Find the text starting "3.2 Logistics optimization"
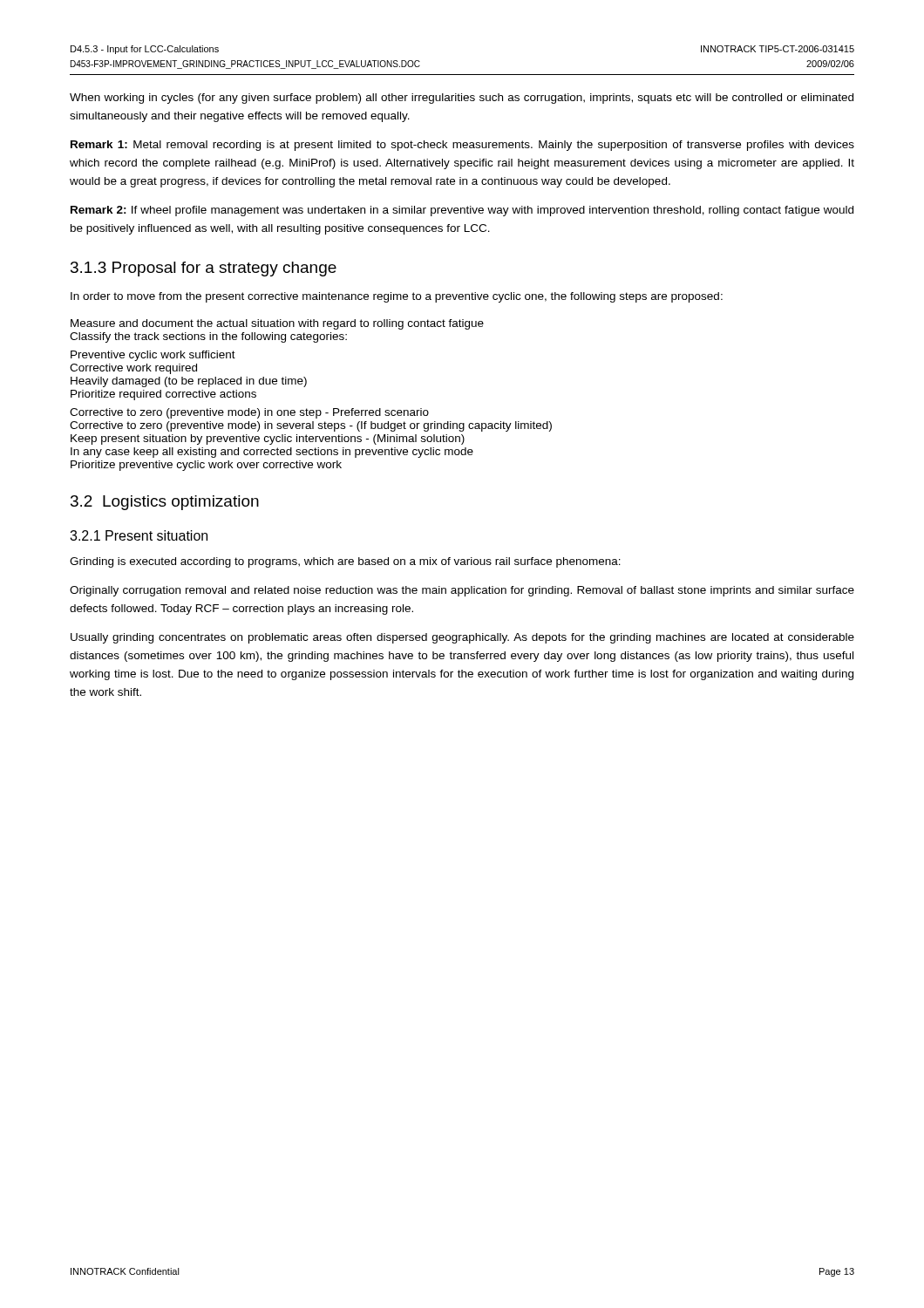 coord(165,503)
